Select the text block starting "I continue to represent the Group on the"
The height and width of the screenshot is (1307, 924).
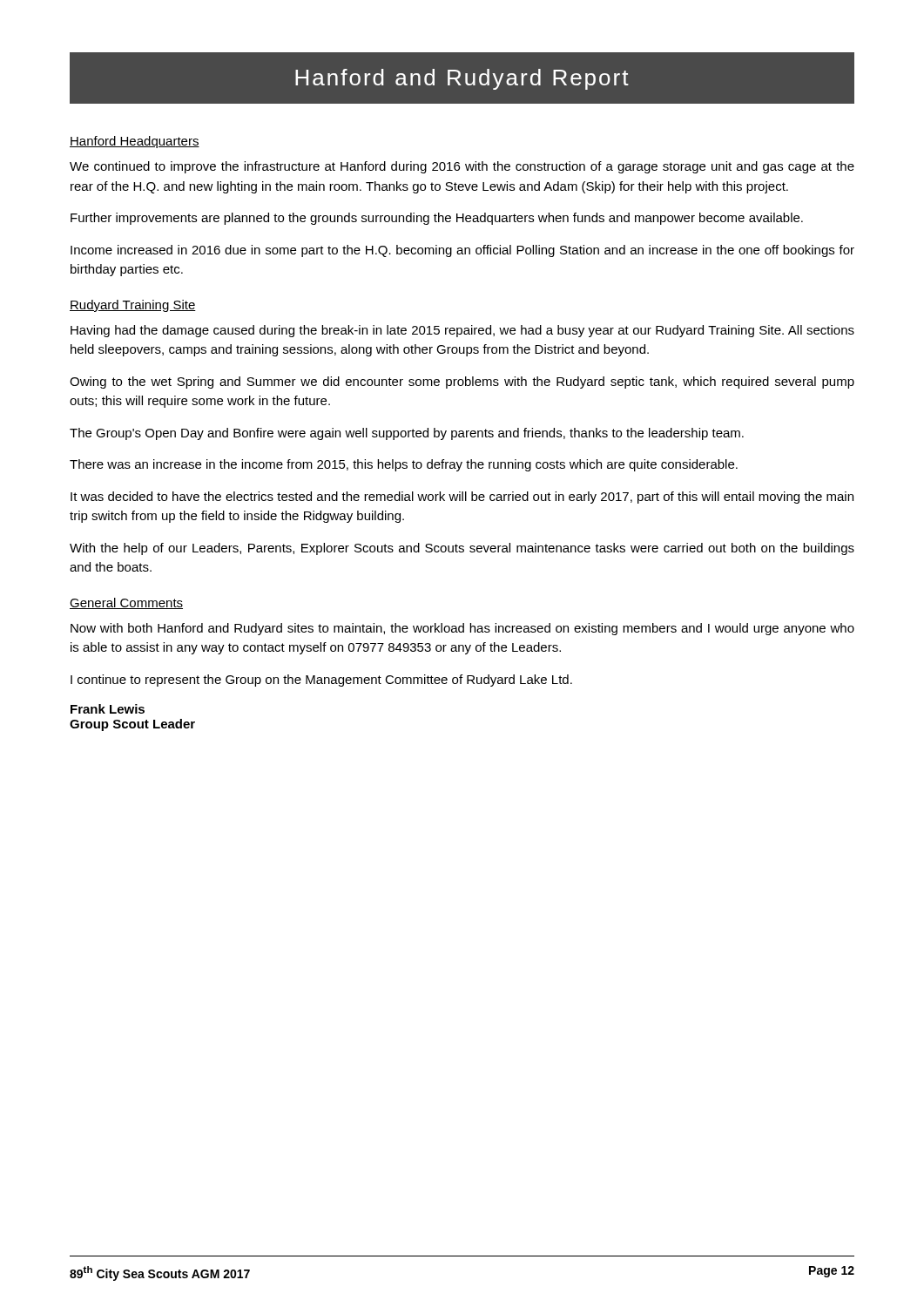pos(321,679)
